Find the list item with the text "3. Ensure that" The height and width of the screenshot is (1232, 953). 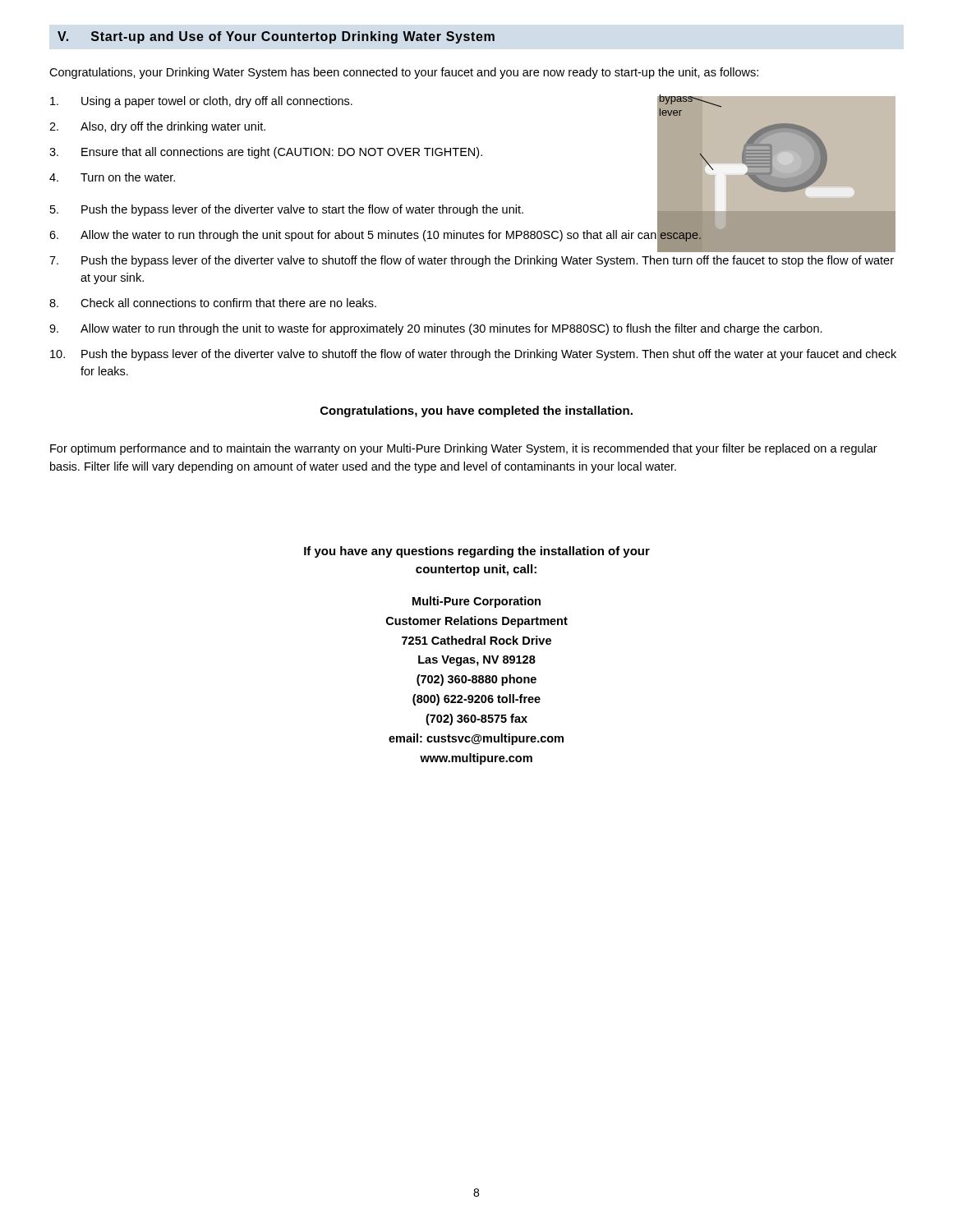pos(353,152)
